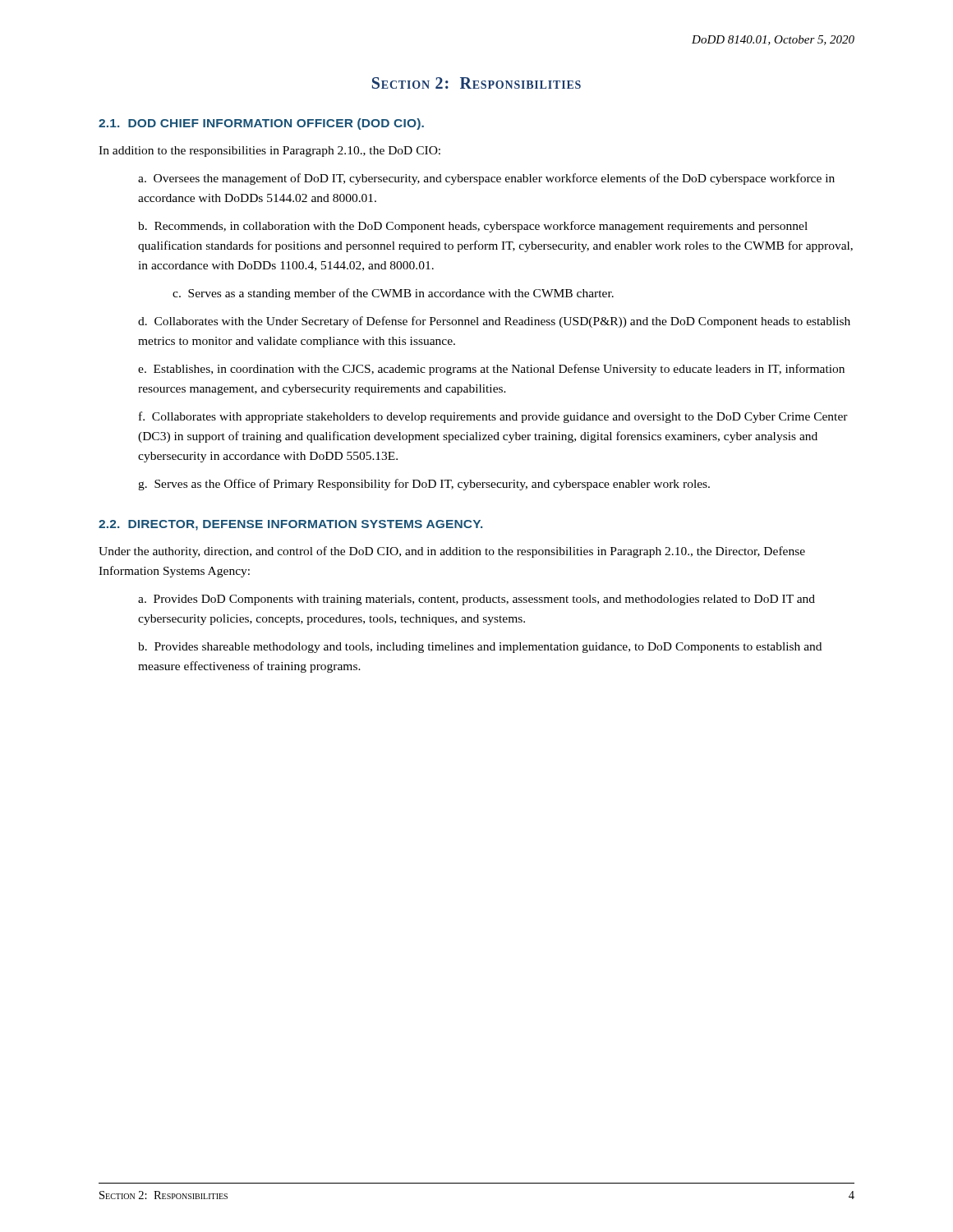The image size is (953, 1232).
Task: Locate the text block starting "Under the authority,"
Action: click(452, 561)
